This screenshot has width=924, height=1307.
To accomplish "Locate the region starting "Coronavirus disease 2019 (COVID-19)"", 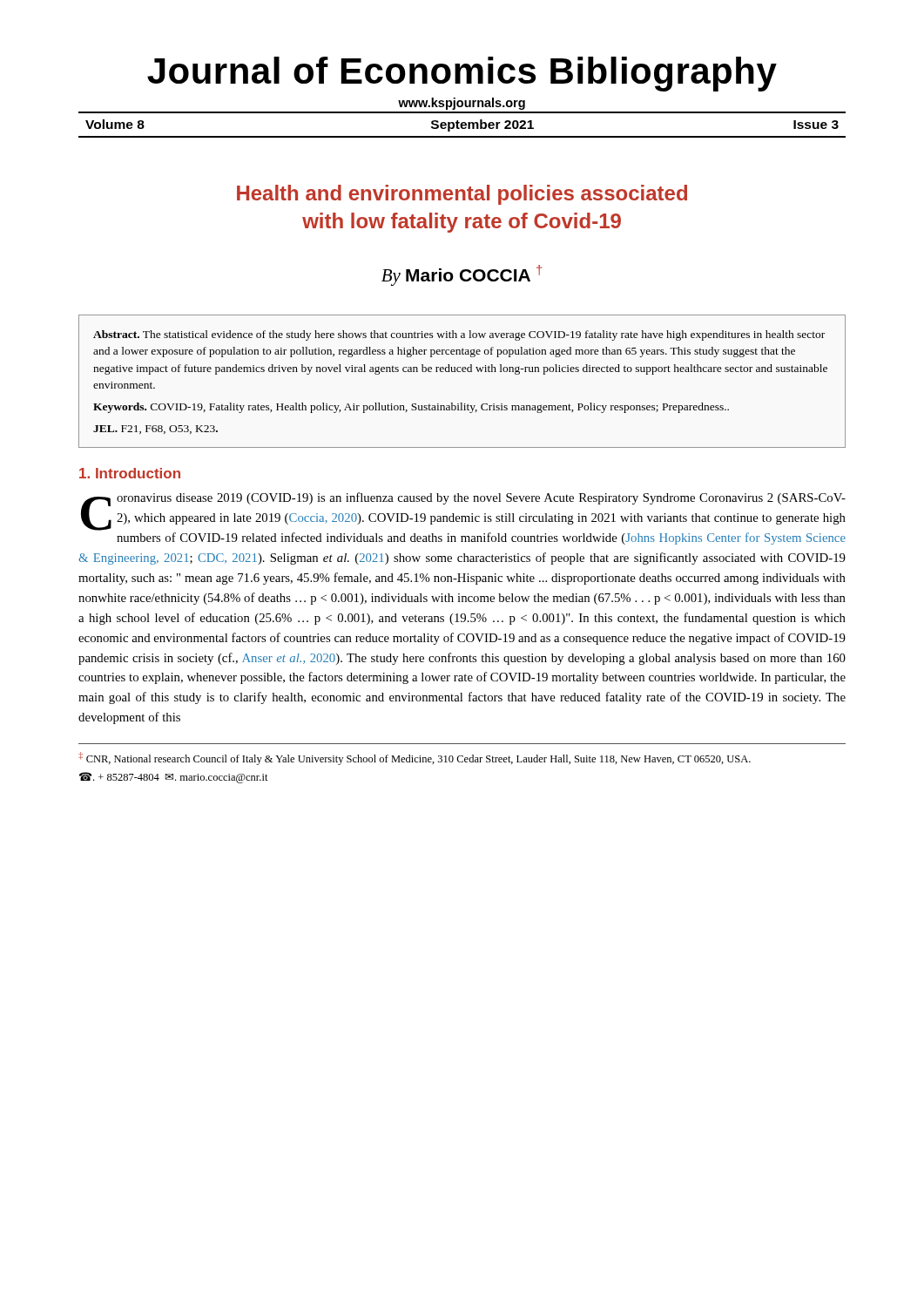I will pos(462,606).
